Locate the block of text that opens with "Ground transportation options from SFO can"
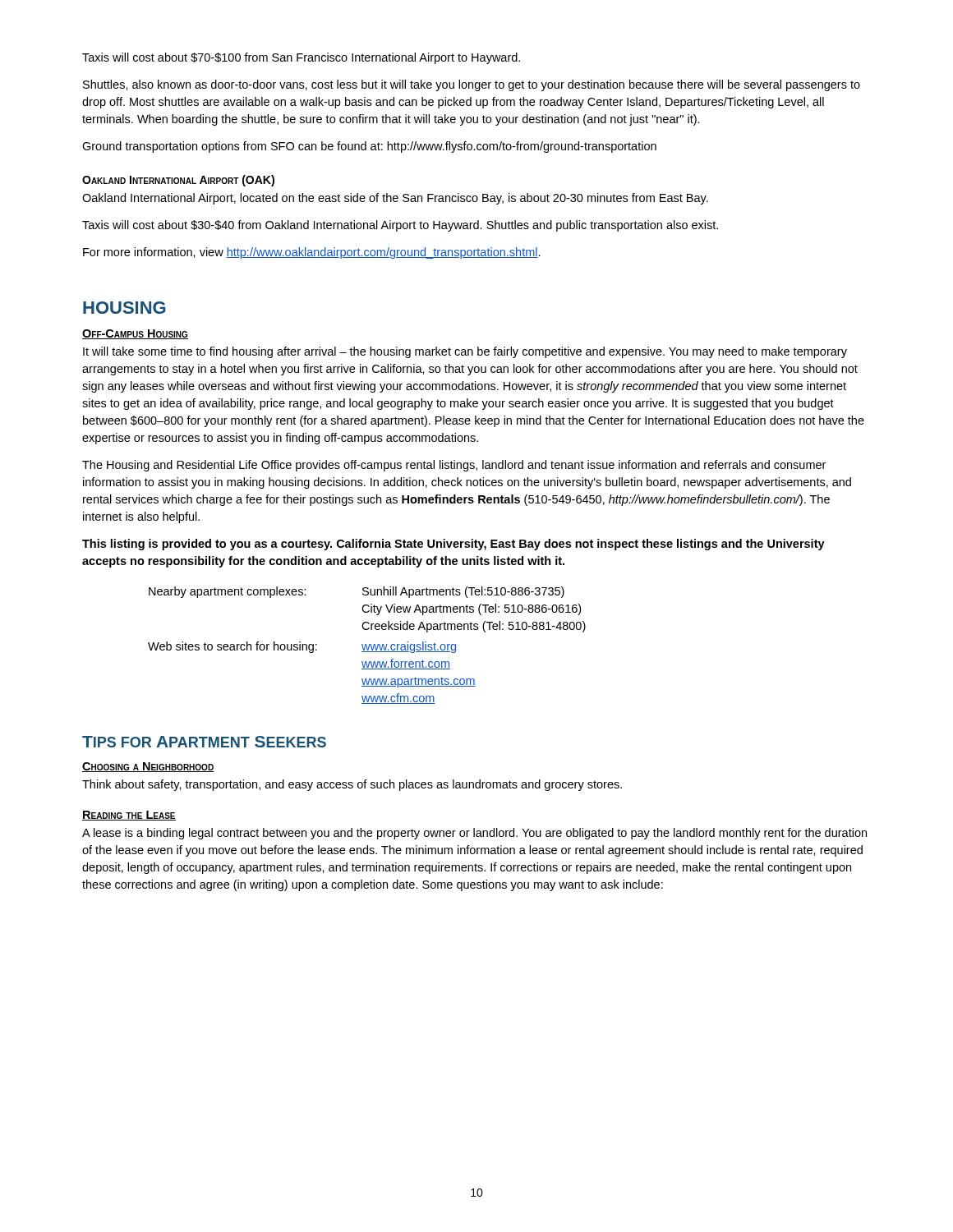 point(370,146)
